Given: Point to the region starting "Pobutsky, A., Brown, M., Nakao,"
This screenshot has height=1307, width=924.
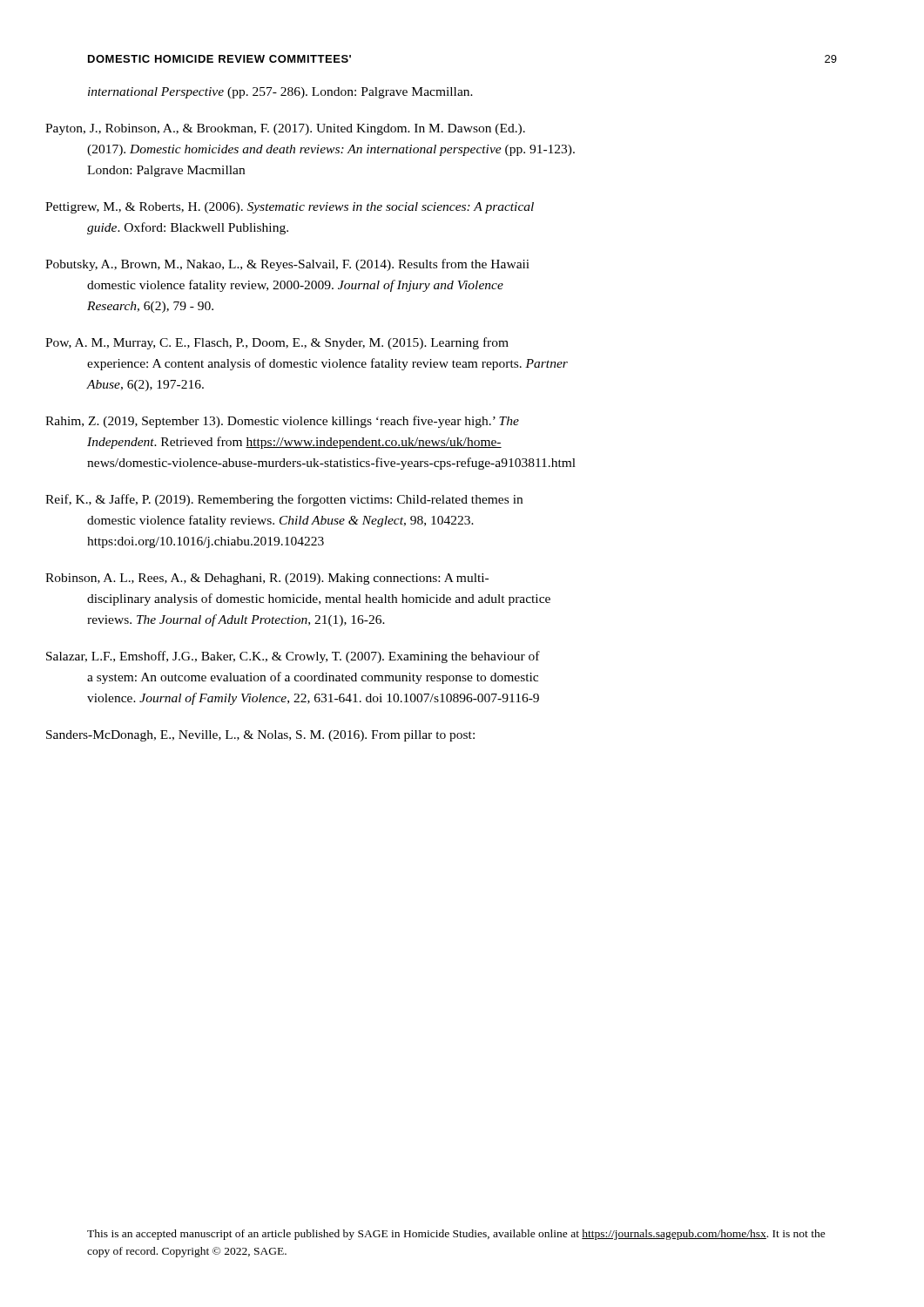Looking at the screenshot, I should click(462, 285).
